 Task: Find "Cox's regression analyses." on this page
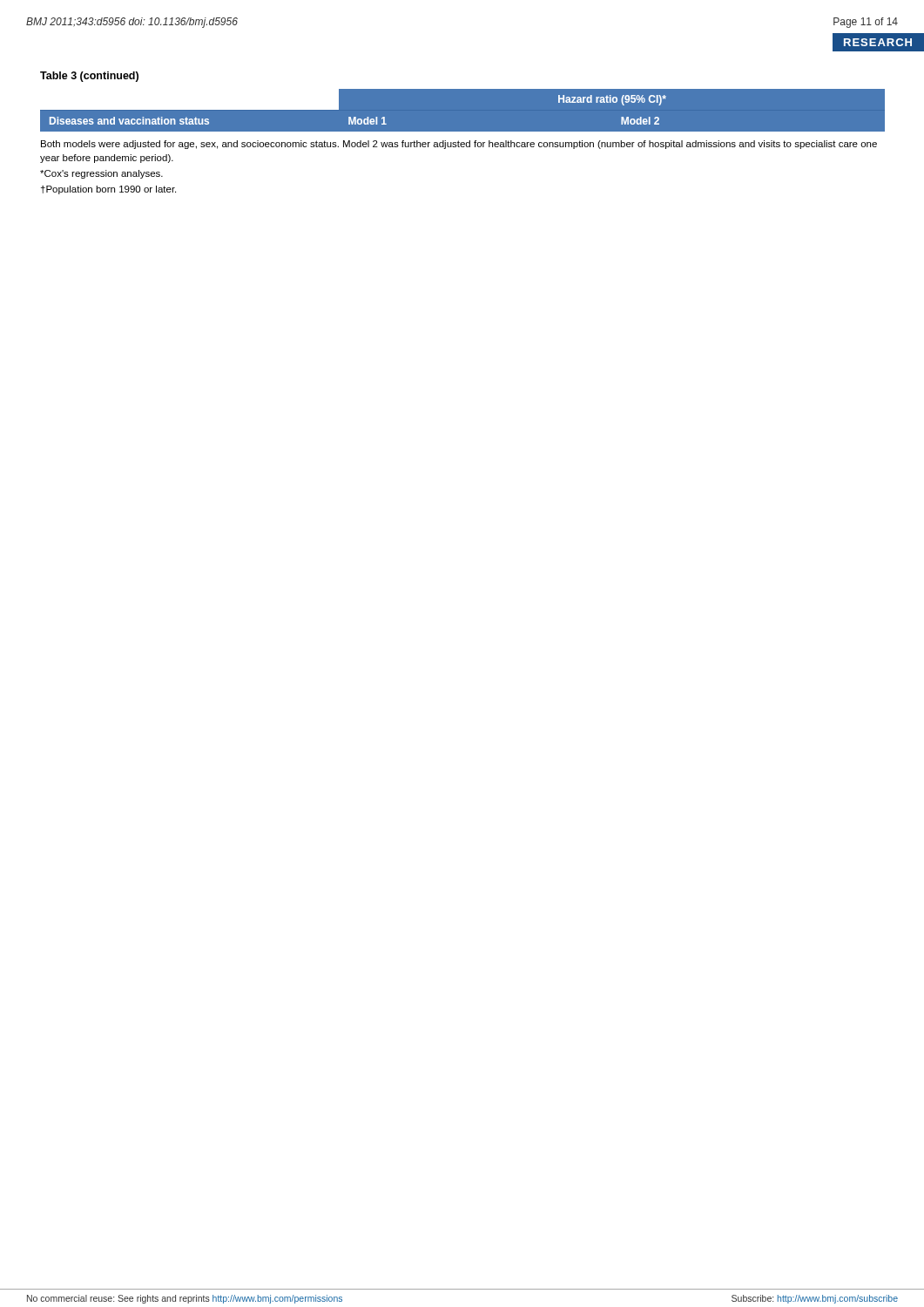click(102, 174)
